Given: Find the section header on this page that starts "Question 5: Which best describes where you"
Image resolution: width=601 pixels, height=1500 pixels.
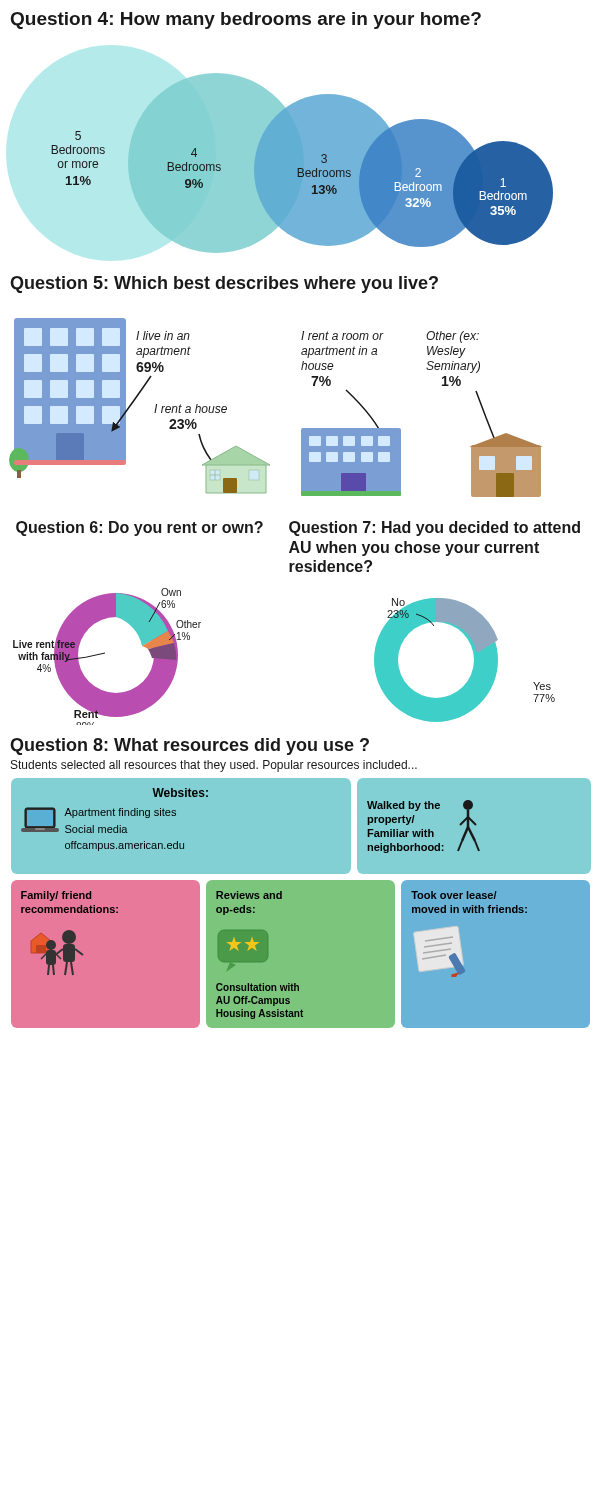Looking at the screenshot, I should pyautogui.click(x=225, y=283).
